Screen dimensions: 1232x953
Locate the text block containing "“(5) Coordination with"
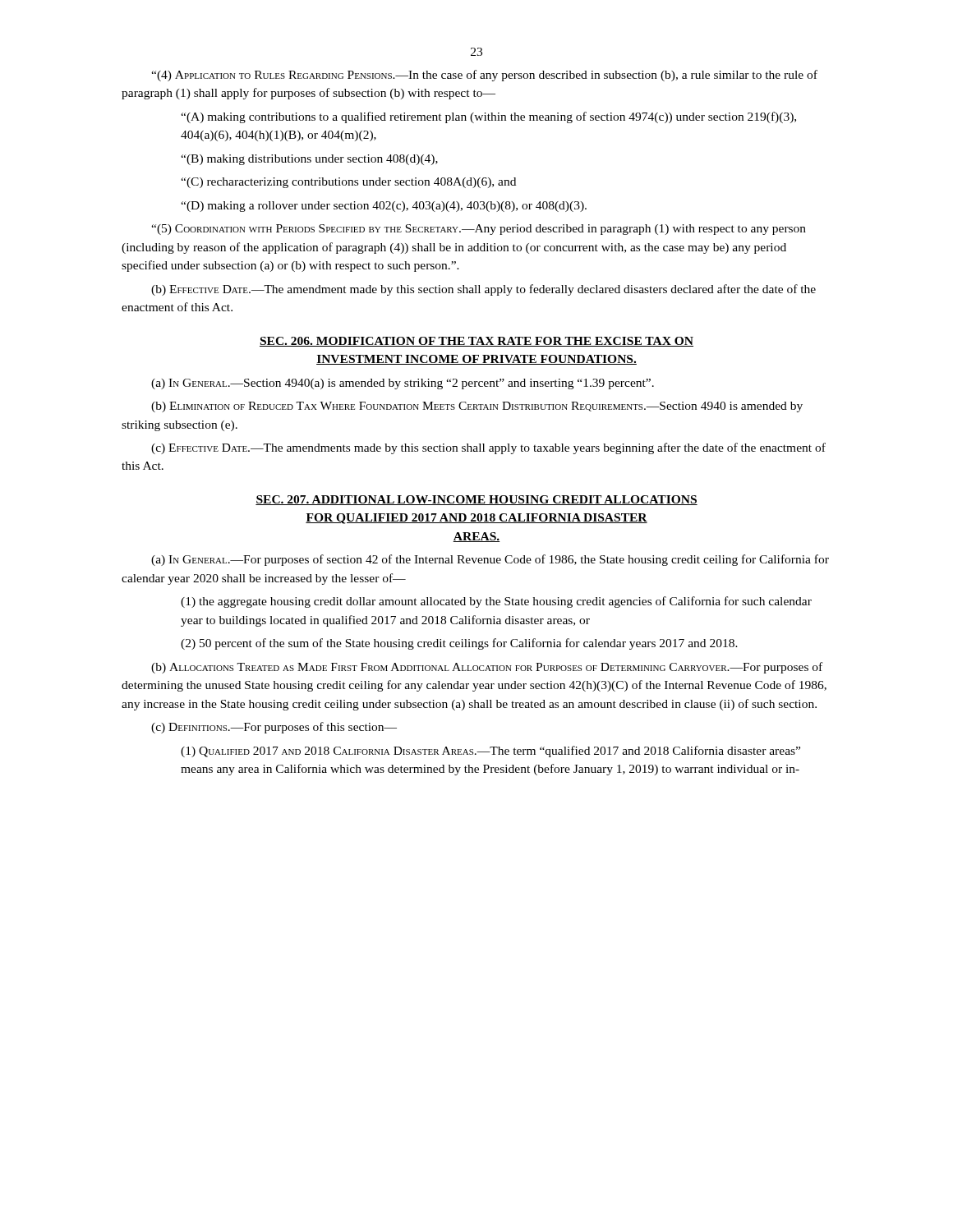click(x=464, y=247)
